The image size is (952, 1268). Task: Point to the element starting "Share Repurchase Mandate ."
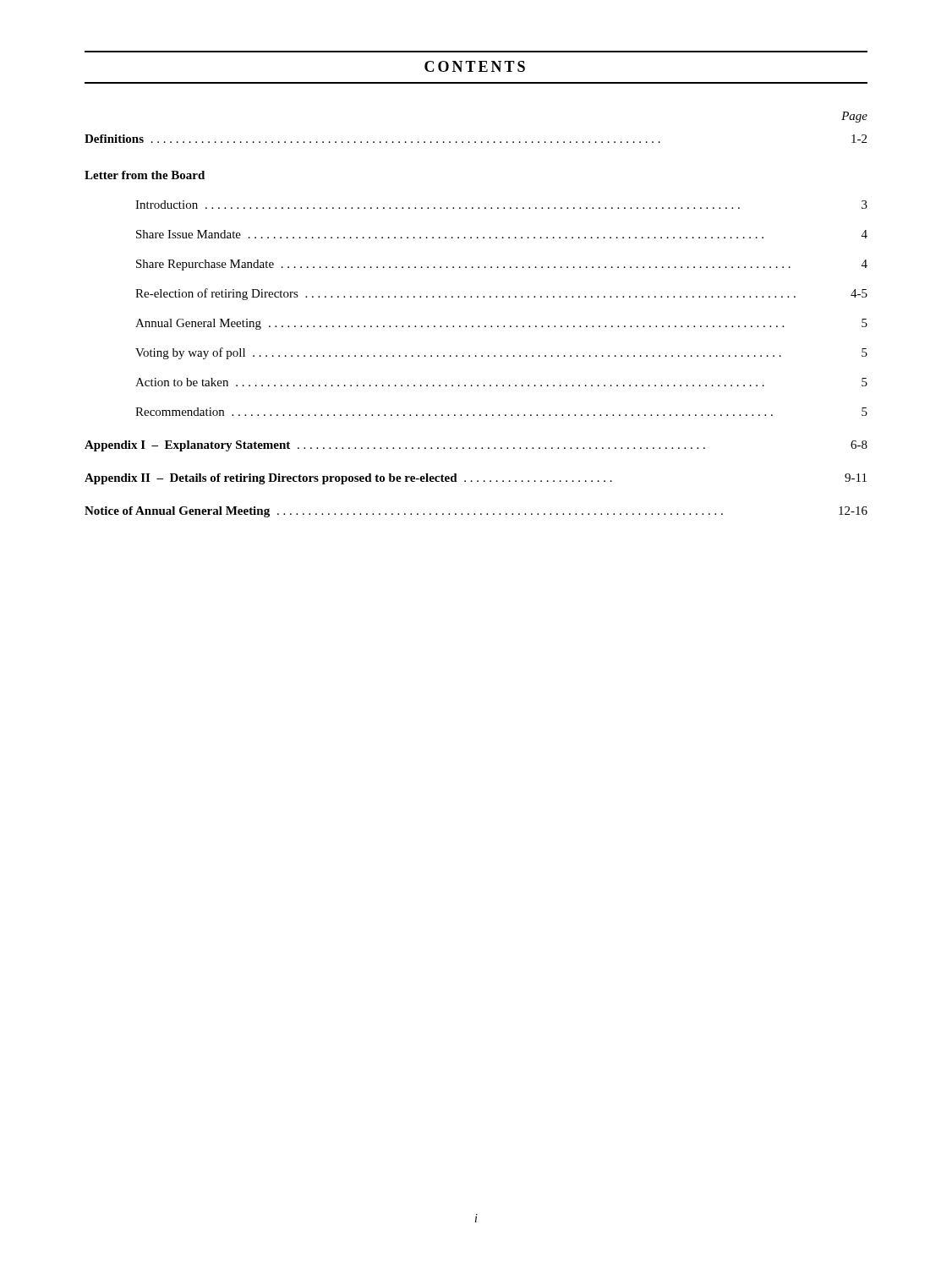(501, 264)
